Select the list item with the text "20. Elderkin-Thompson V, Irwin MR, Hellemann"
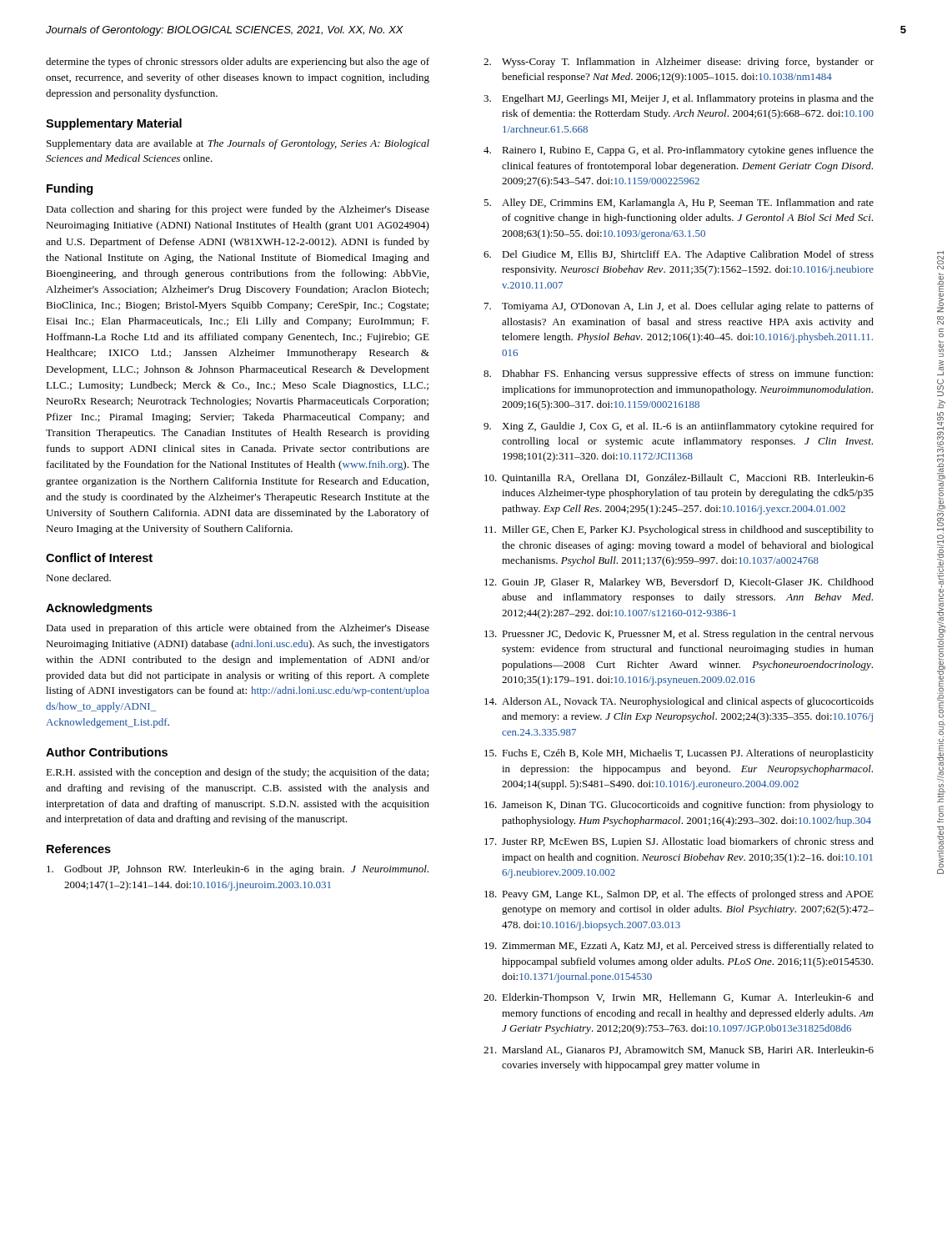Viewport: 952px width, 1251px height. click(x=679, y=1013)
